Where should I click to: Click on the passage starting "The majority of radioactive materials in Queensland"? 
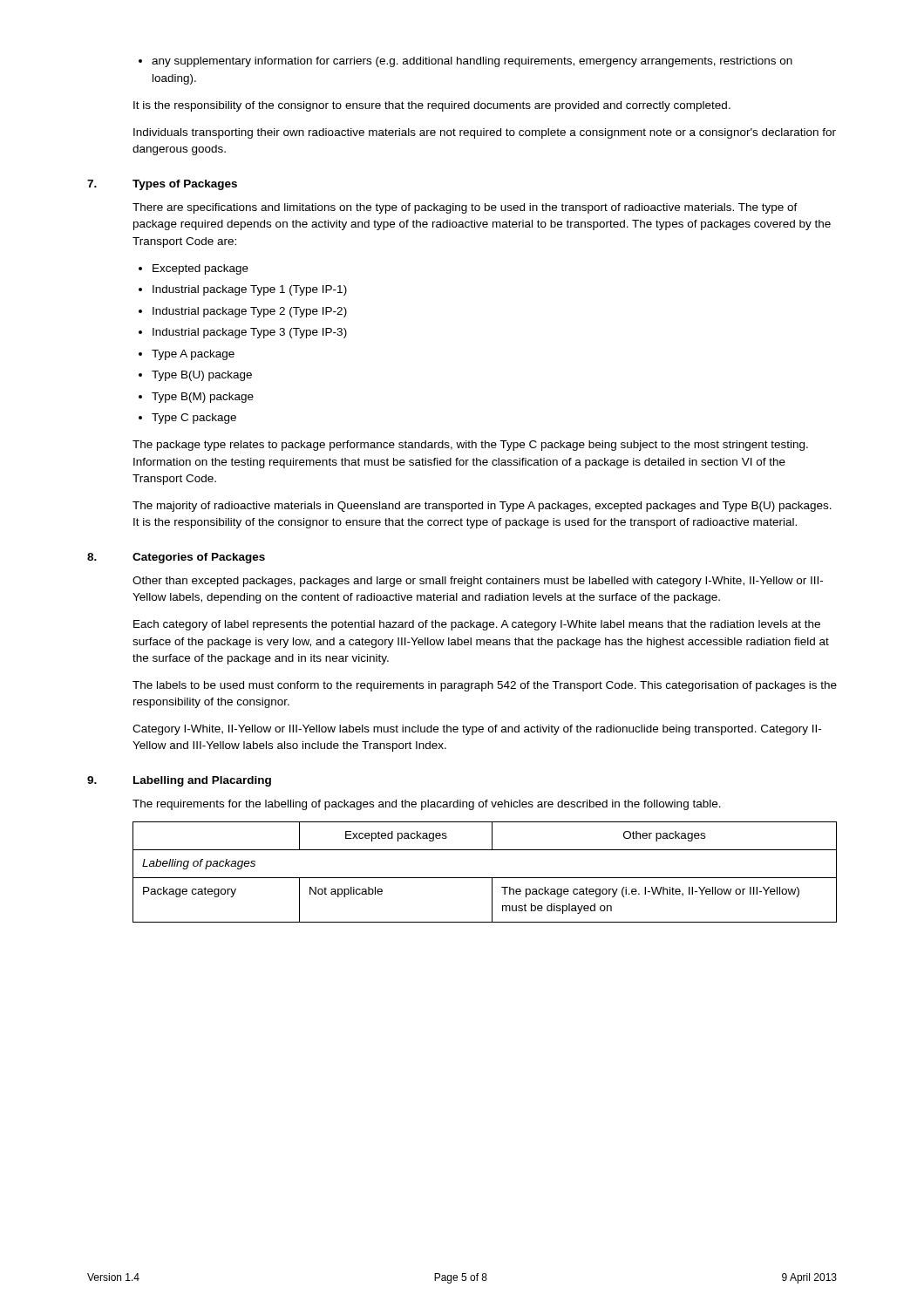point(482,514)
